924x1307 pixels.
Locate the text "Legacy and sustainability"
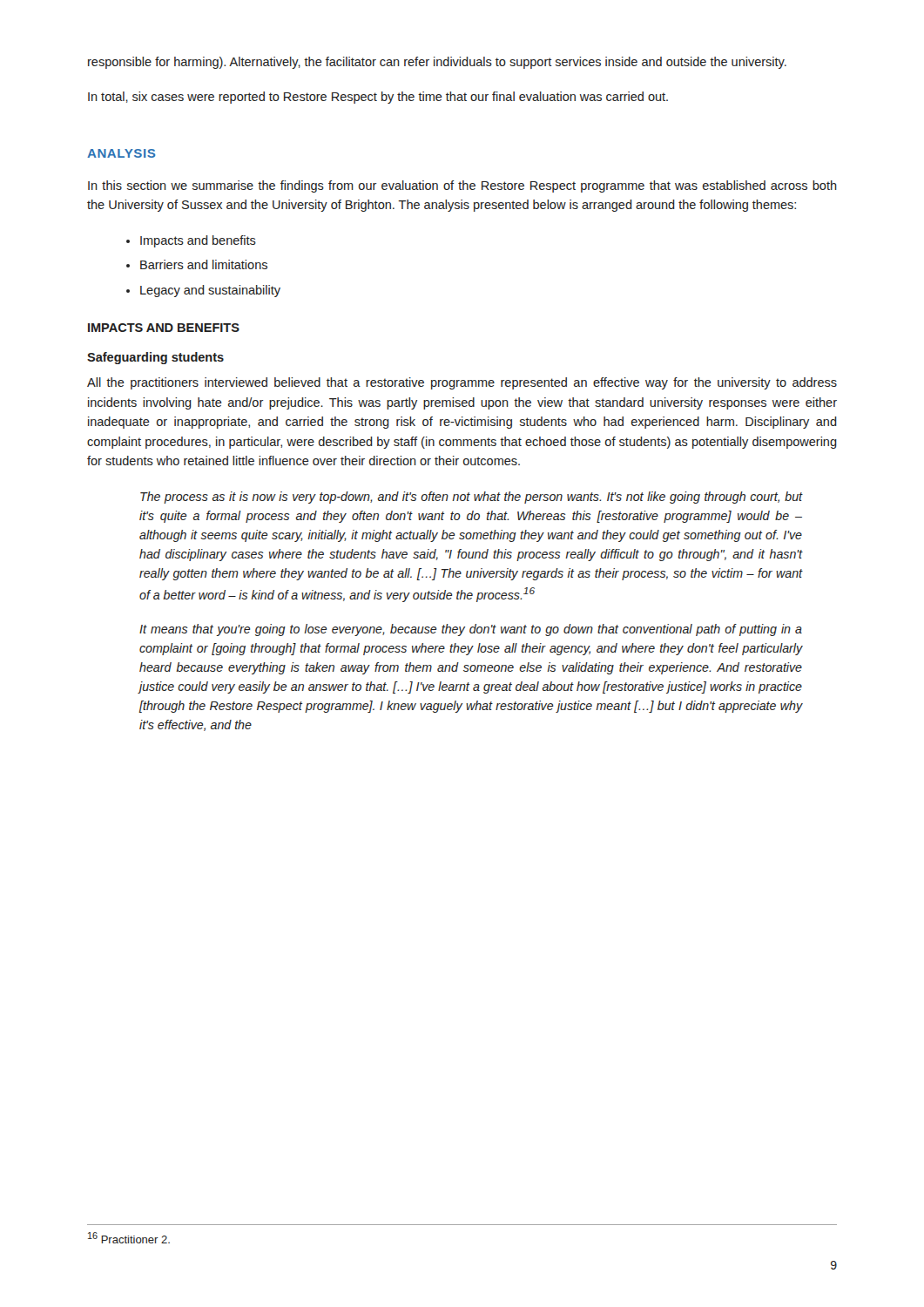click(x=210, y=290)
